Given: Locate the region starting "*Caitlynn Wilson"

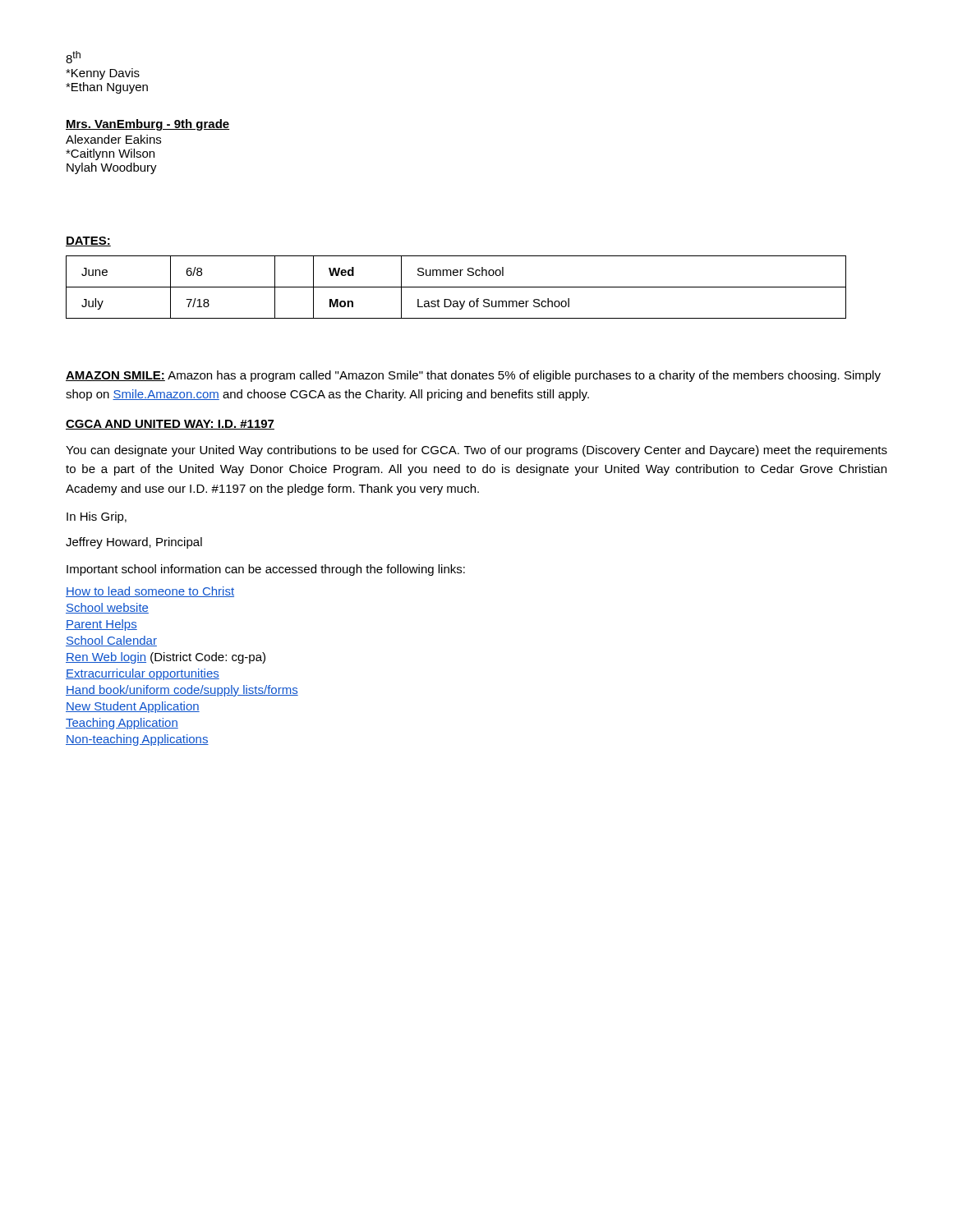Looking at the screenshot, I should tap(111, 153).
